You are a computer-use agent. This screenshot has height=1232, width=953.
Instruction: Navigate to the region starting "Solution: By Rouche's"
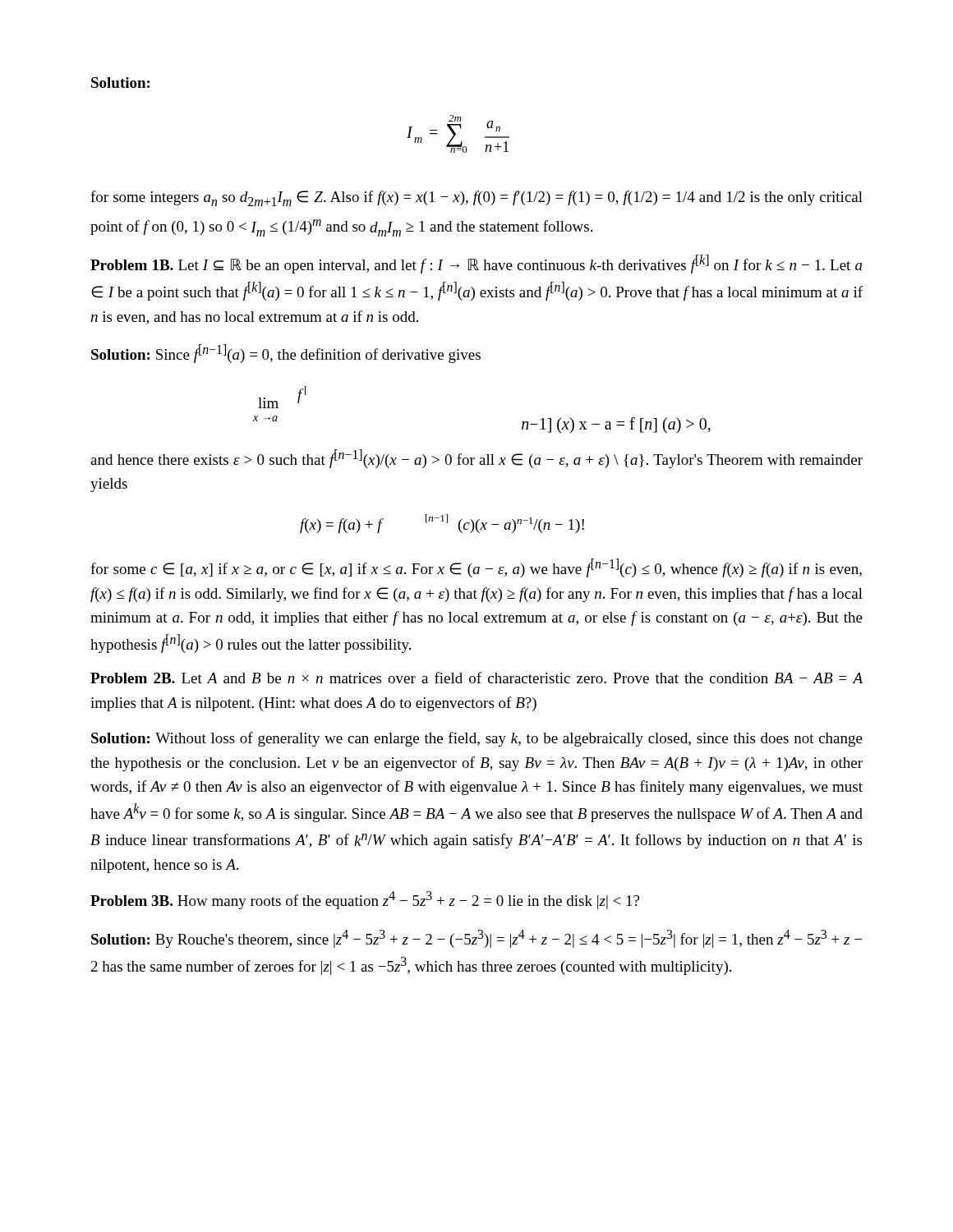pos(476,951)
